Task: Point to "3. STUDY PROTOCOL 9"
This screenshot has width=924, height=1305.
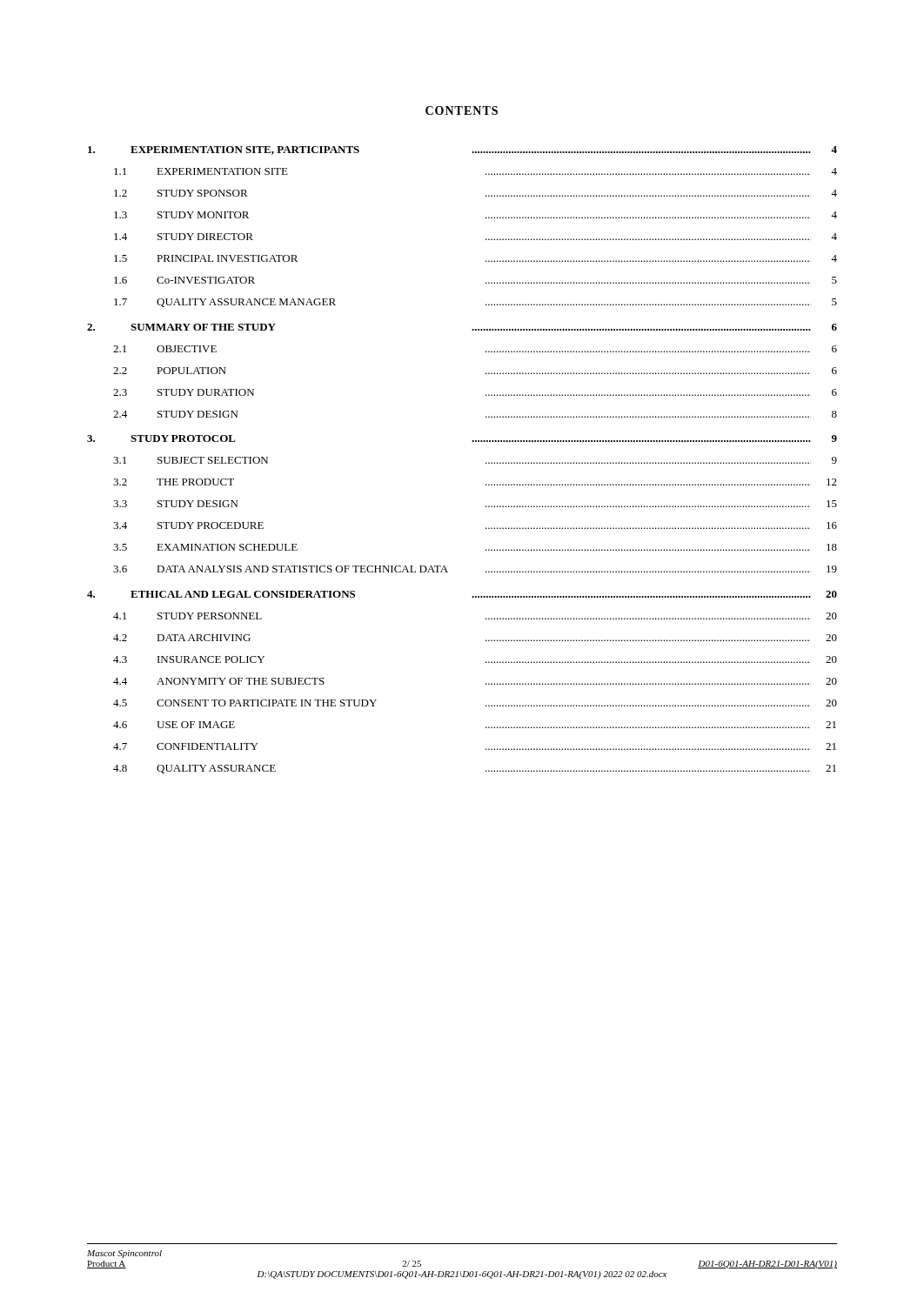Action: 462,439
